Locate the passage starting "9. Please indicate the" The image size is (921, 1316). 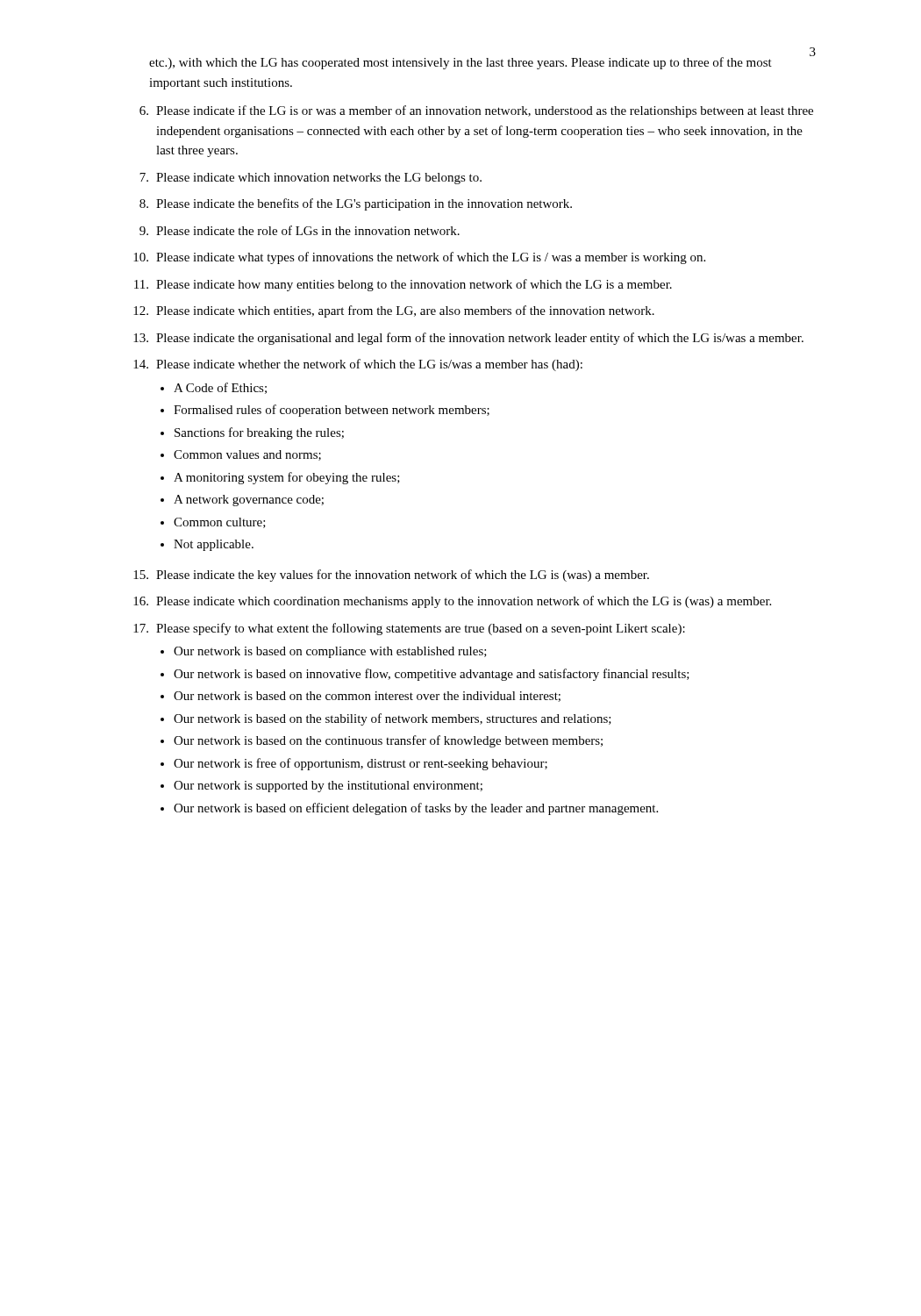[460, 231]
